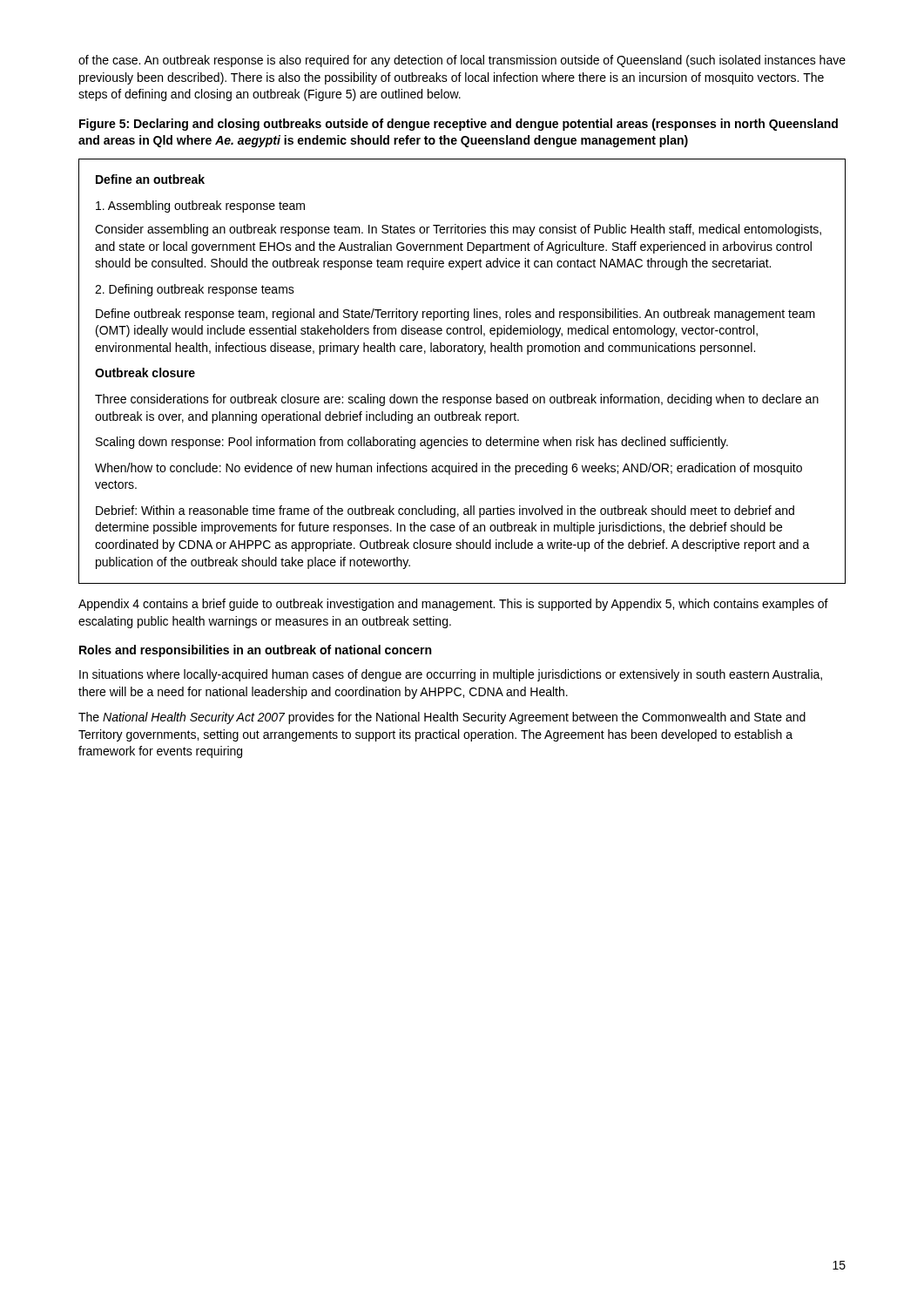
Task: Select the text block that reads "of the case."
Action: pos(462,78)
